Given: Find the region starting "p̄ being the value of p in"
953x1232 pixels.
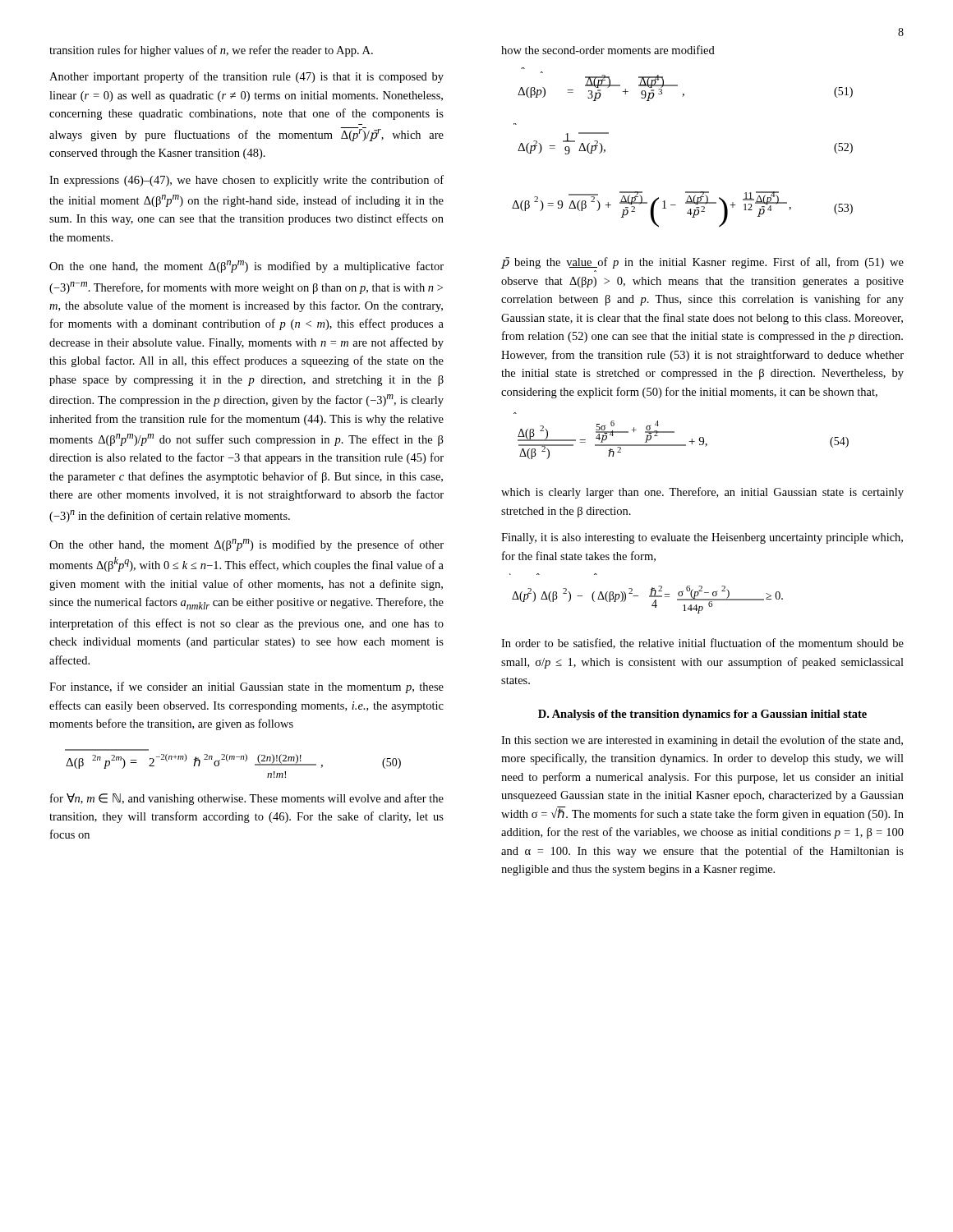Looking at the screenshot, I should click(702, 327).
